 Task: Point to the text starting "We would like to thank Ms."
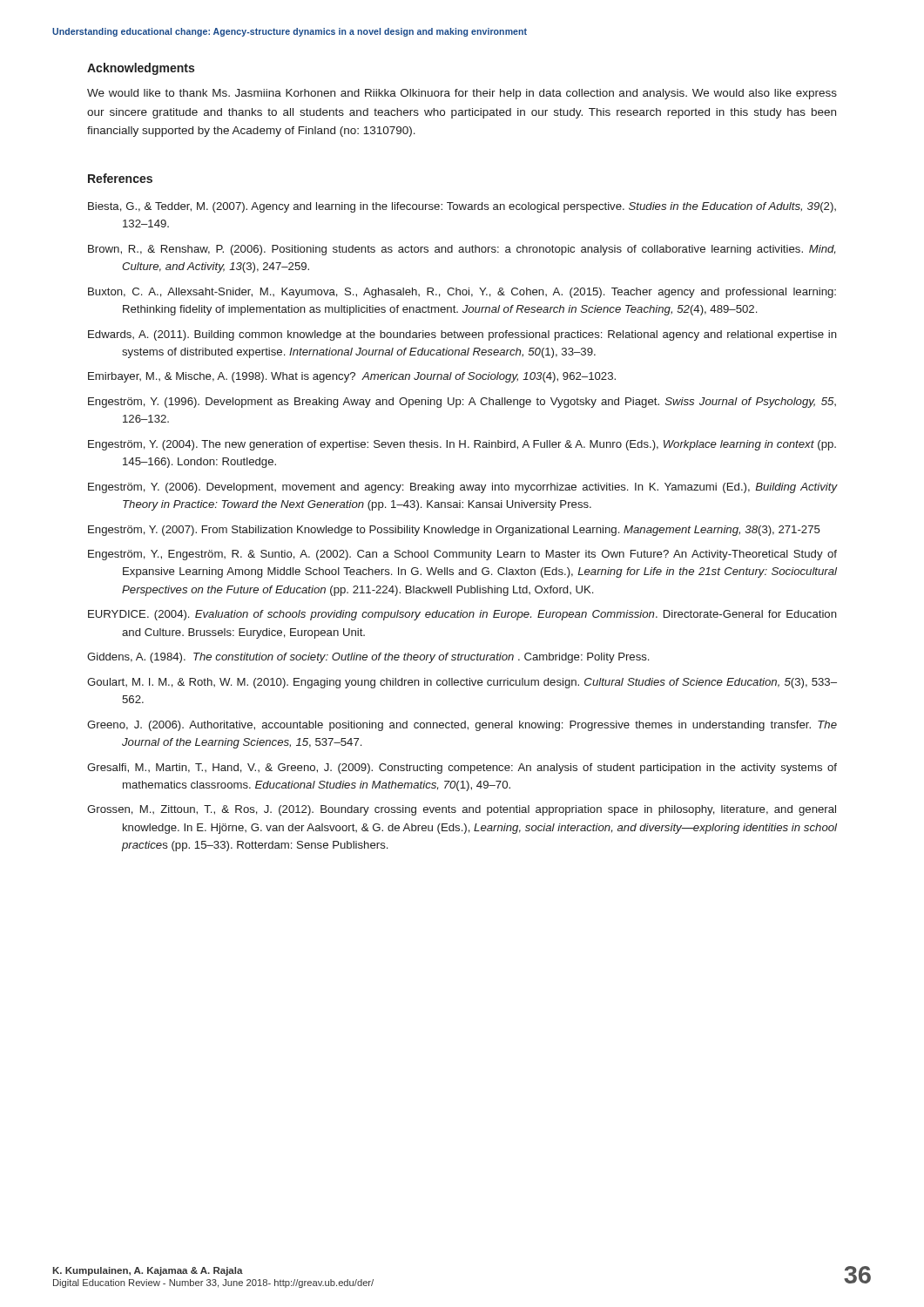(x=462, y=112)
